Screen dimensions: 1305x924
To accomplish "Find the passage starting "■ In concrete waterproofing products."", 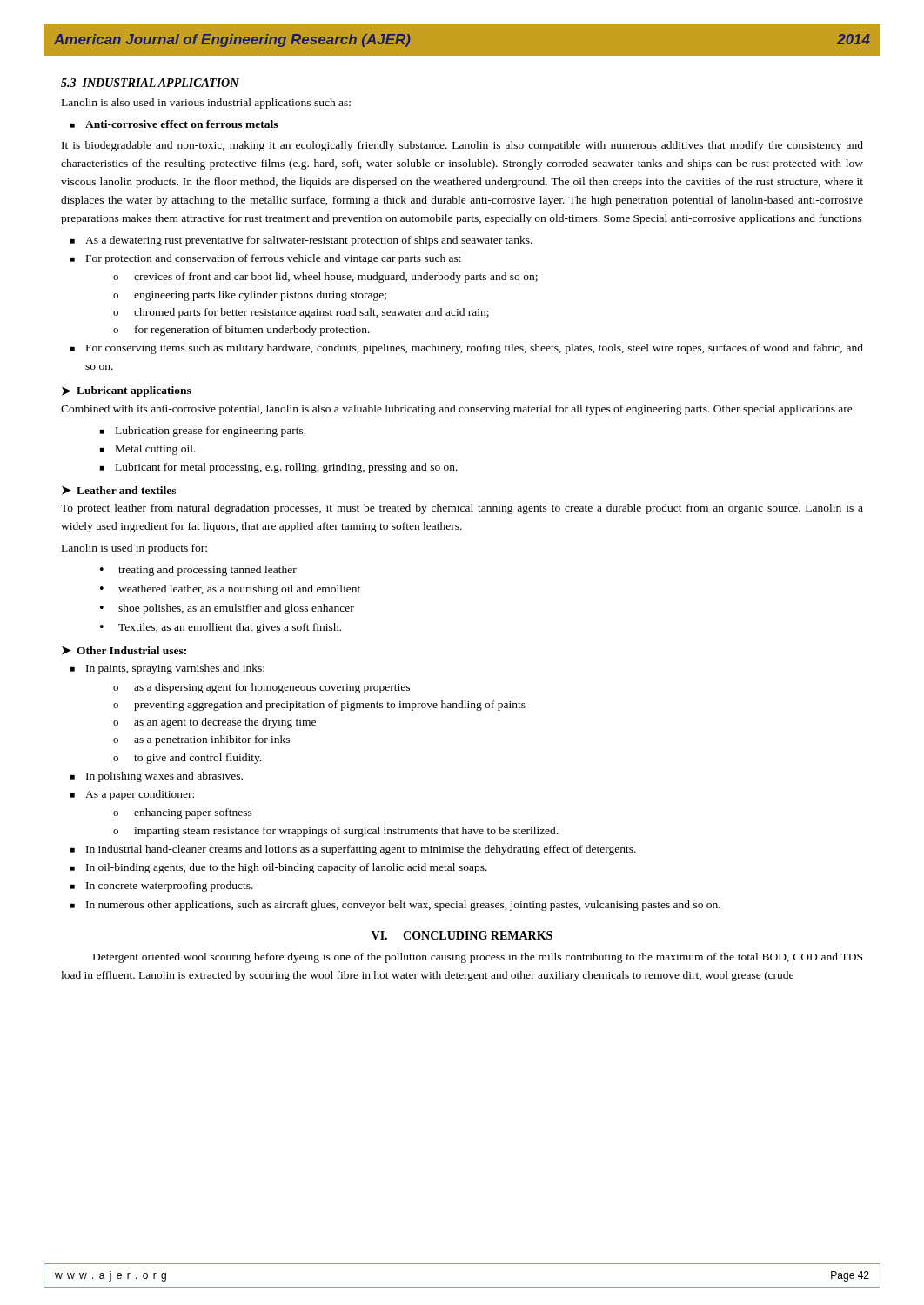I will tap(162, 886).
